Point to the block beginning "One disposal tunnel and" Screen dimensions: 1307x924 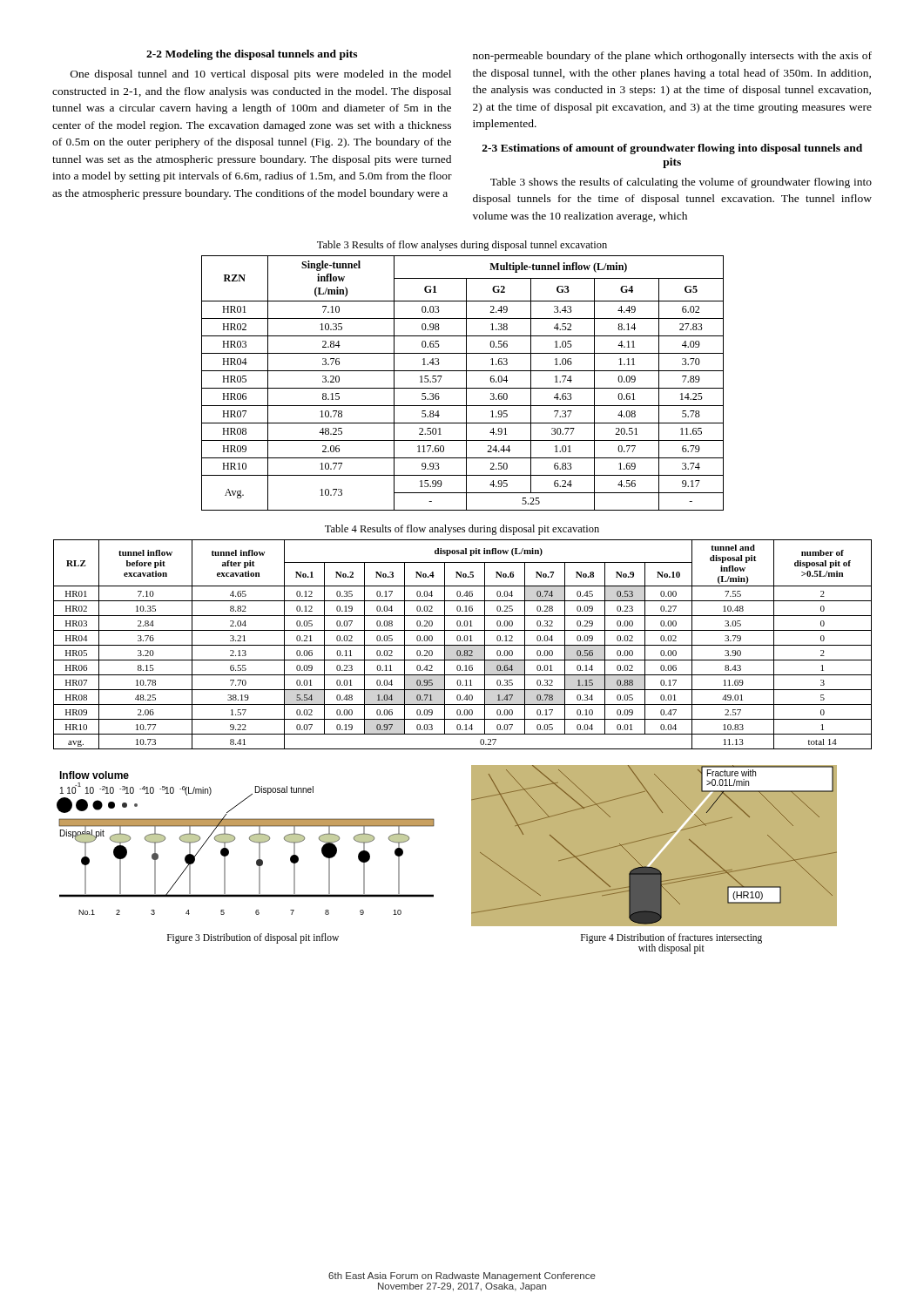click(252, 134)
